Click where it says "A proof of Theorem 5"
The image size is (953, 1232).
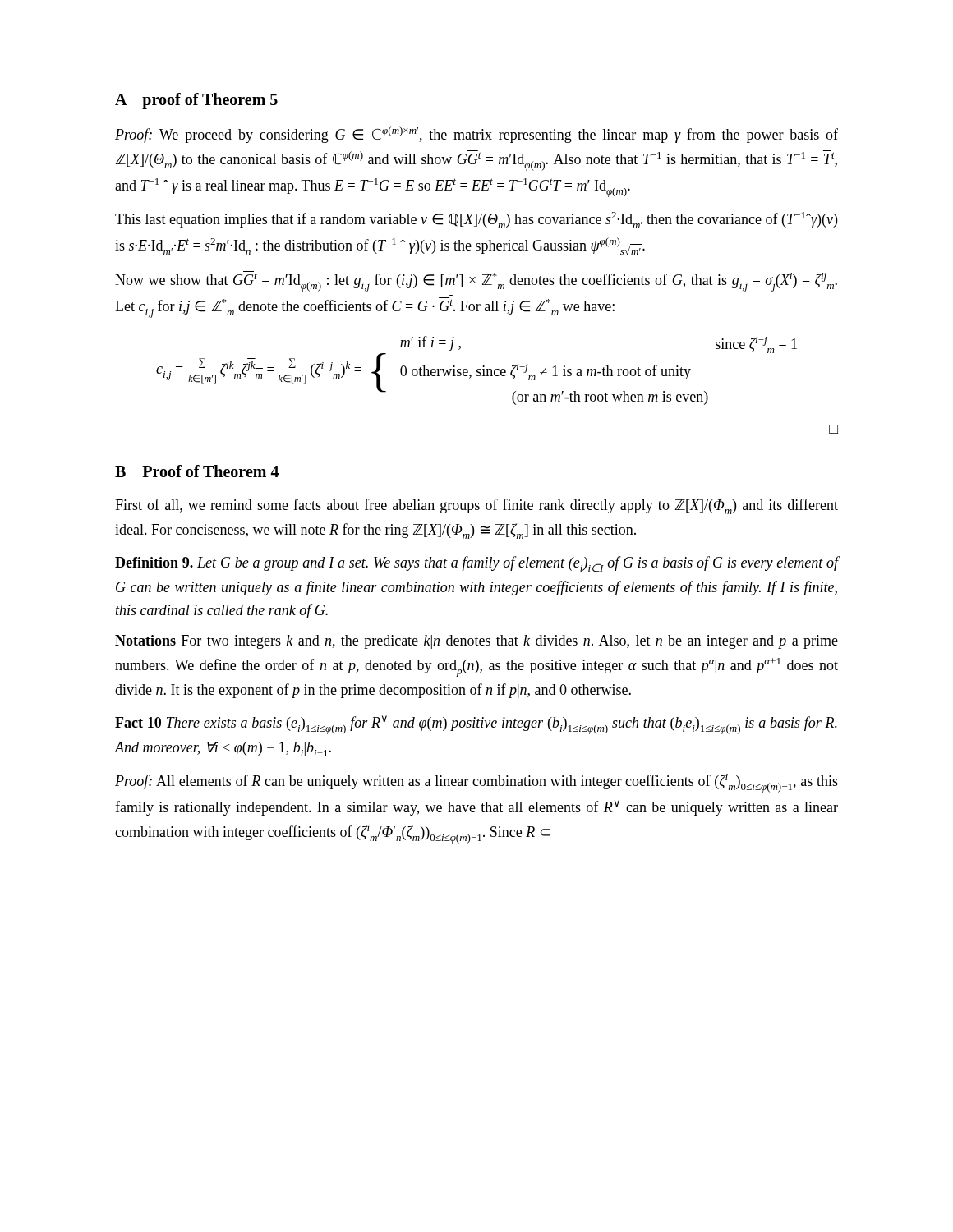pos(197,99)
